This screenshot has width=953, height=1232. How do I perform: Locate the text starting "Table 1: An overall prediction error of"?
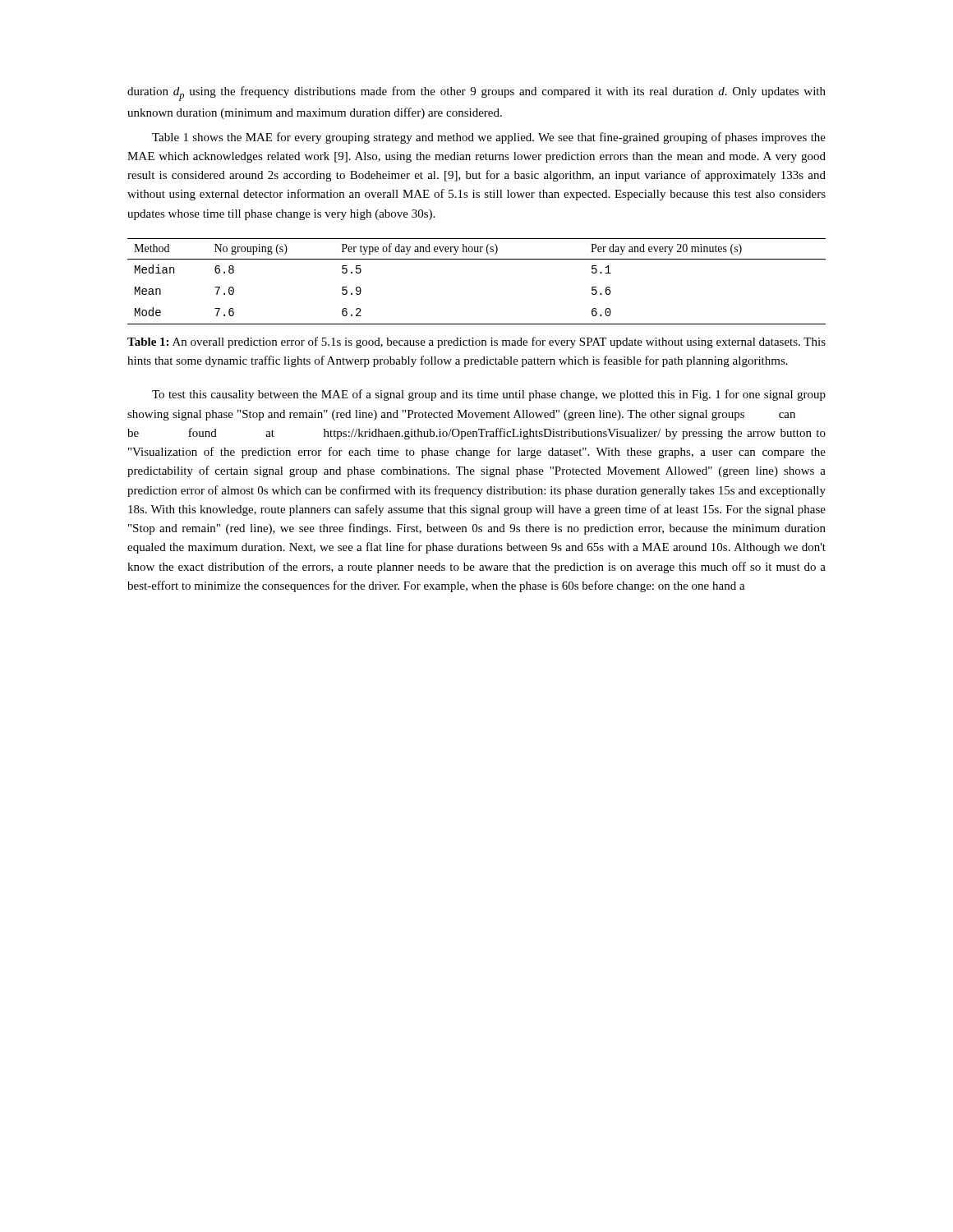point(476,351)
